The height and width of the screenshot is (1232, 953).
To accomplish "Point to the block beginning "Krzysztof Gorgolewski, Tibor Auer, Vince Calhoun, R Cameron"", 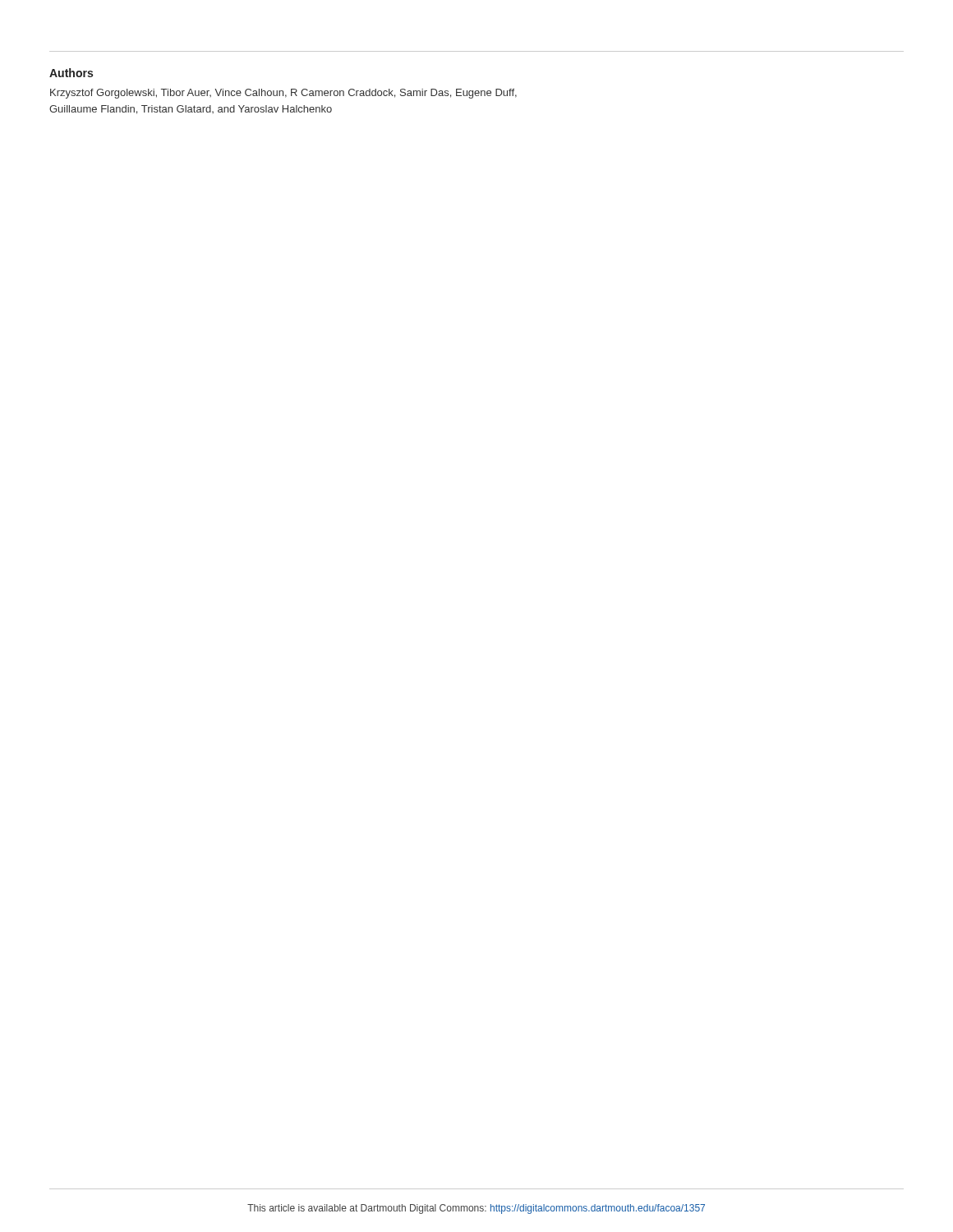I will tap(476, 101).
